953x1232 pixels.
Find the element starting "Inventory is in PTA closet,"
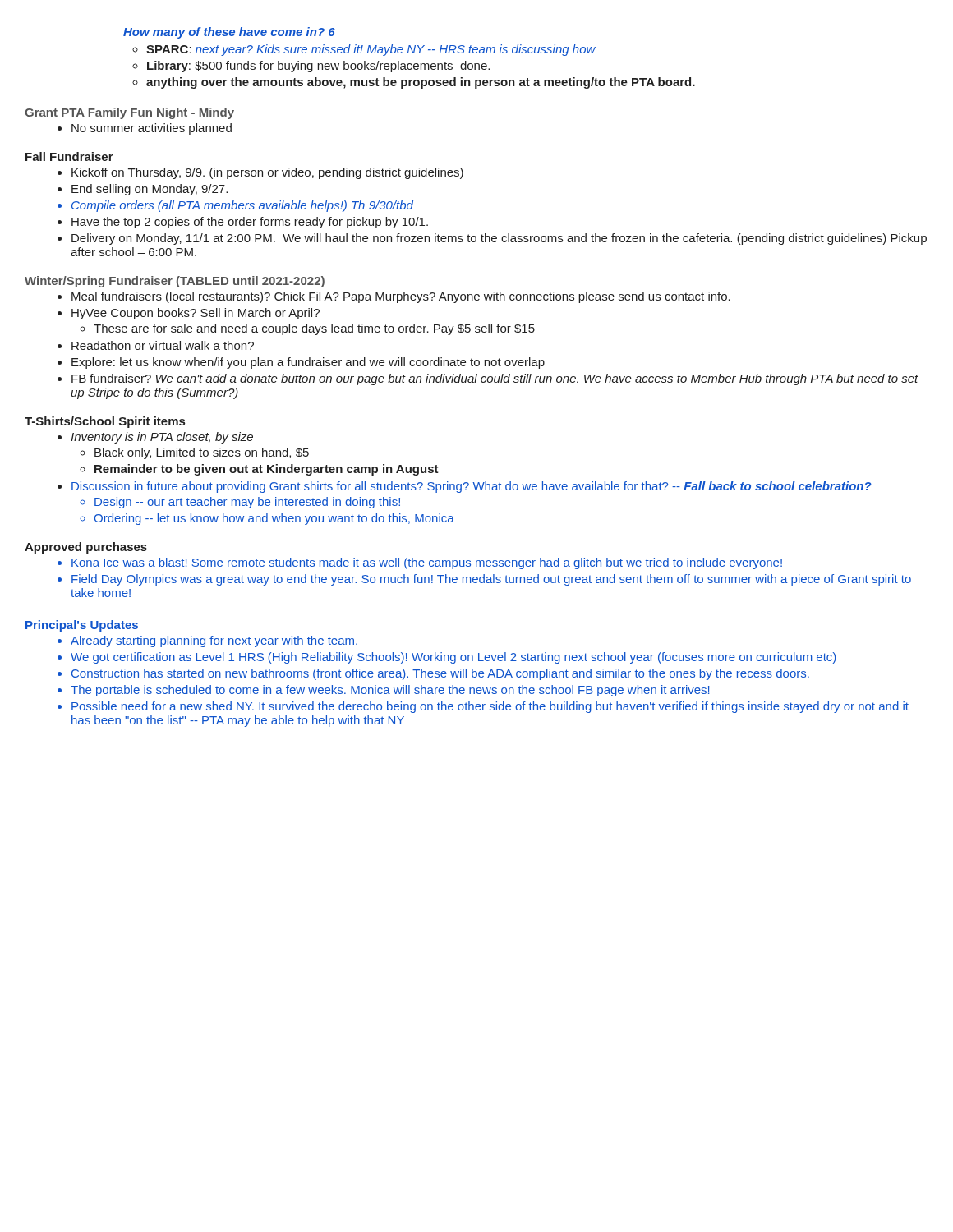[162, 438]
